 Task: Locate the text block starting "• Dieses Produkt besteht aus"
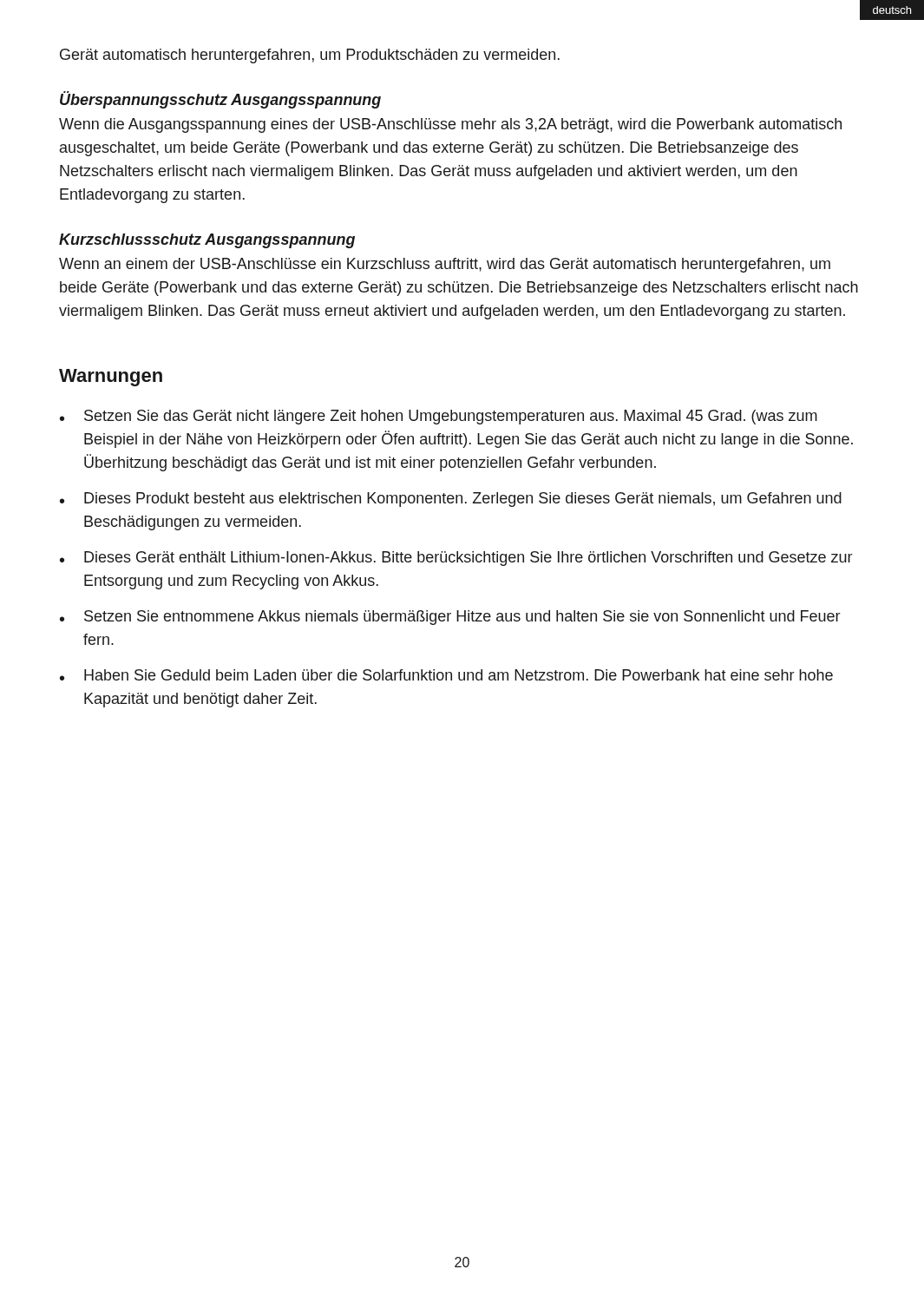[462, 510]
